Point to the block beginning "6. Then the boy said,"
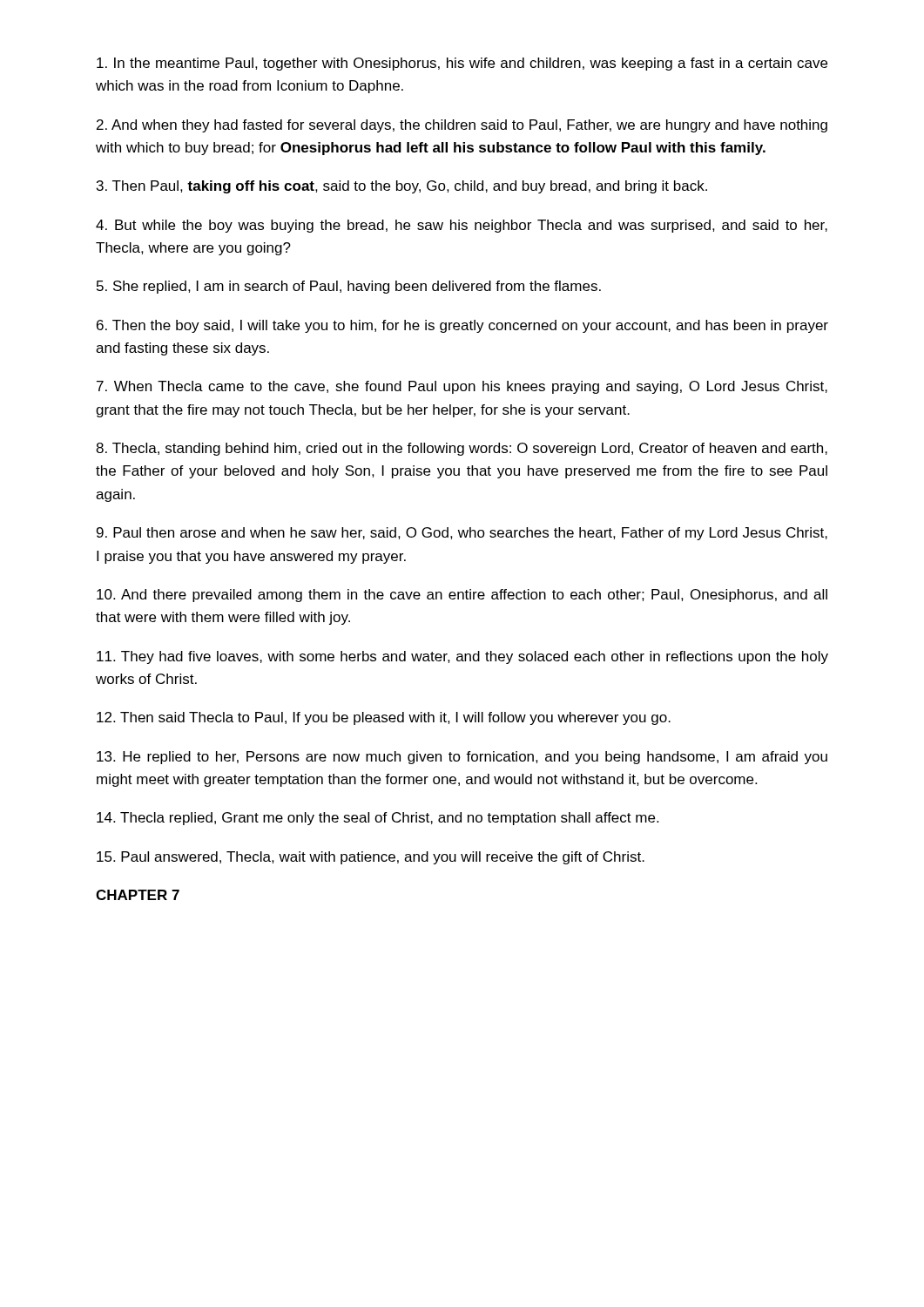 (x=462, y=337)
